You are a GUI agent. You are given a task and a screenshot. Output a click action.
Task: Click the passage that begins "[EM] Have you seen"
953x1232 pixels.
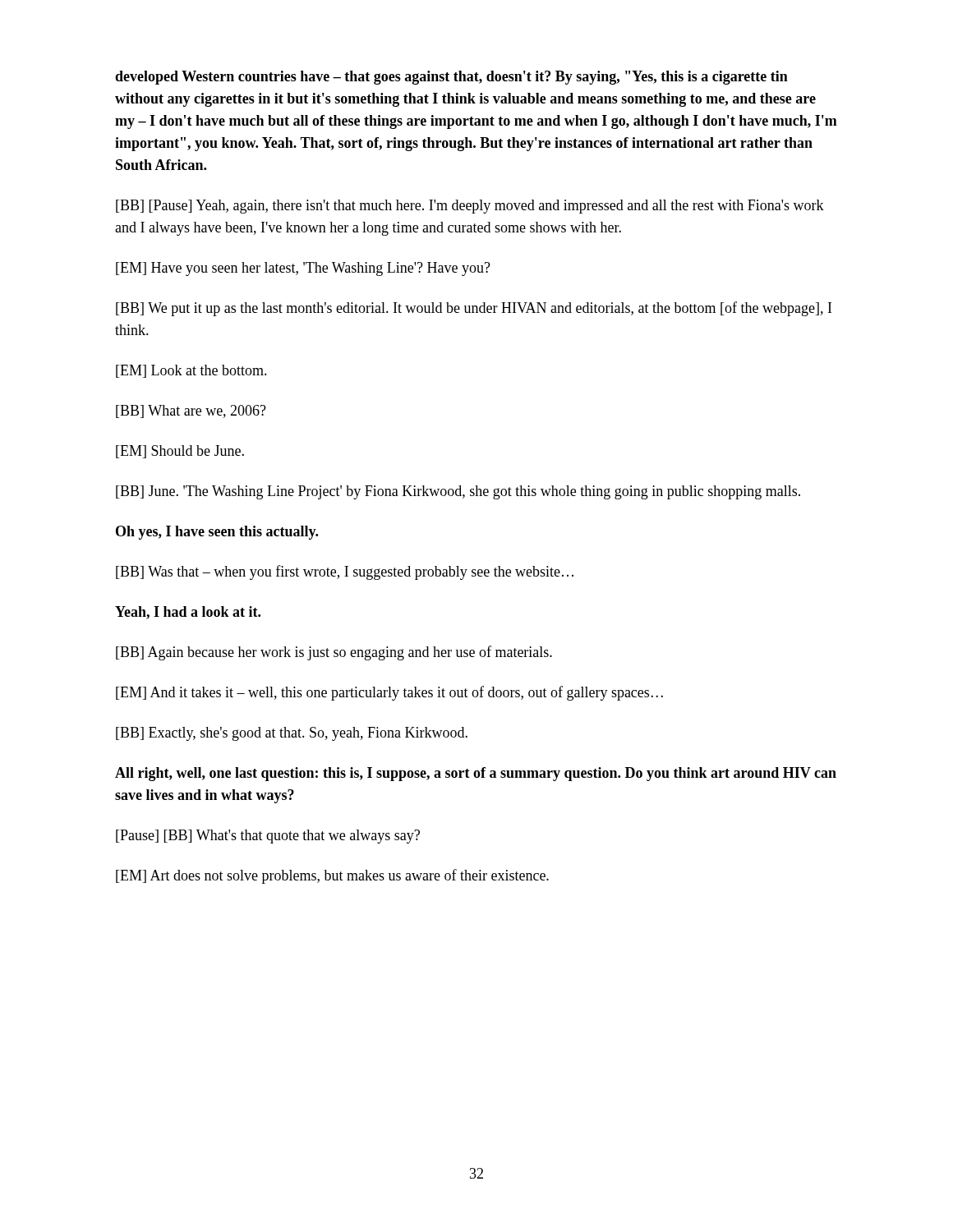pyautogui.click(x=303, y=268)
